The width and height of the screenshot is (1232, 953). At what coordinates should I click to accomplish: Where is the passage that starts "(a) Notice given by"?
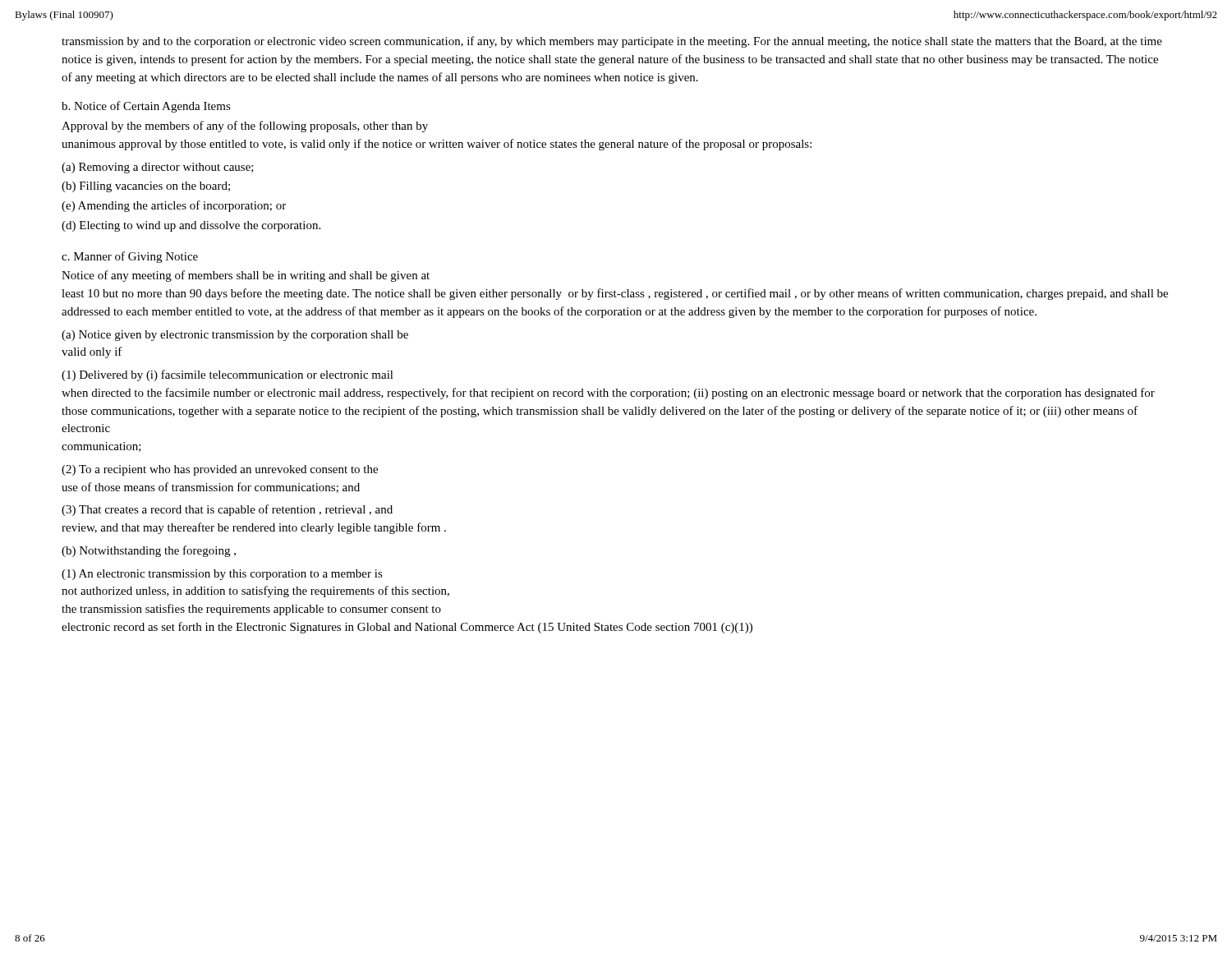(x=235, y=343)
